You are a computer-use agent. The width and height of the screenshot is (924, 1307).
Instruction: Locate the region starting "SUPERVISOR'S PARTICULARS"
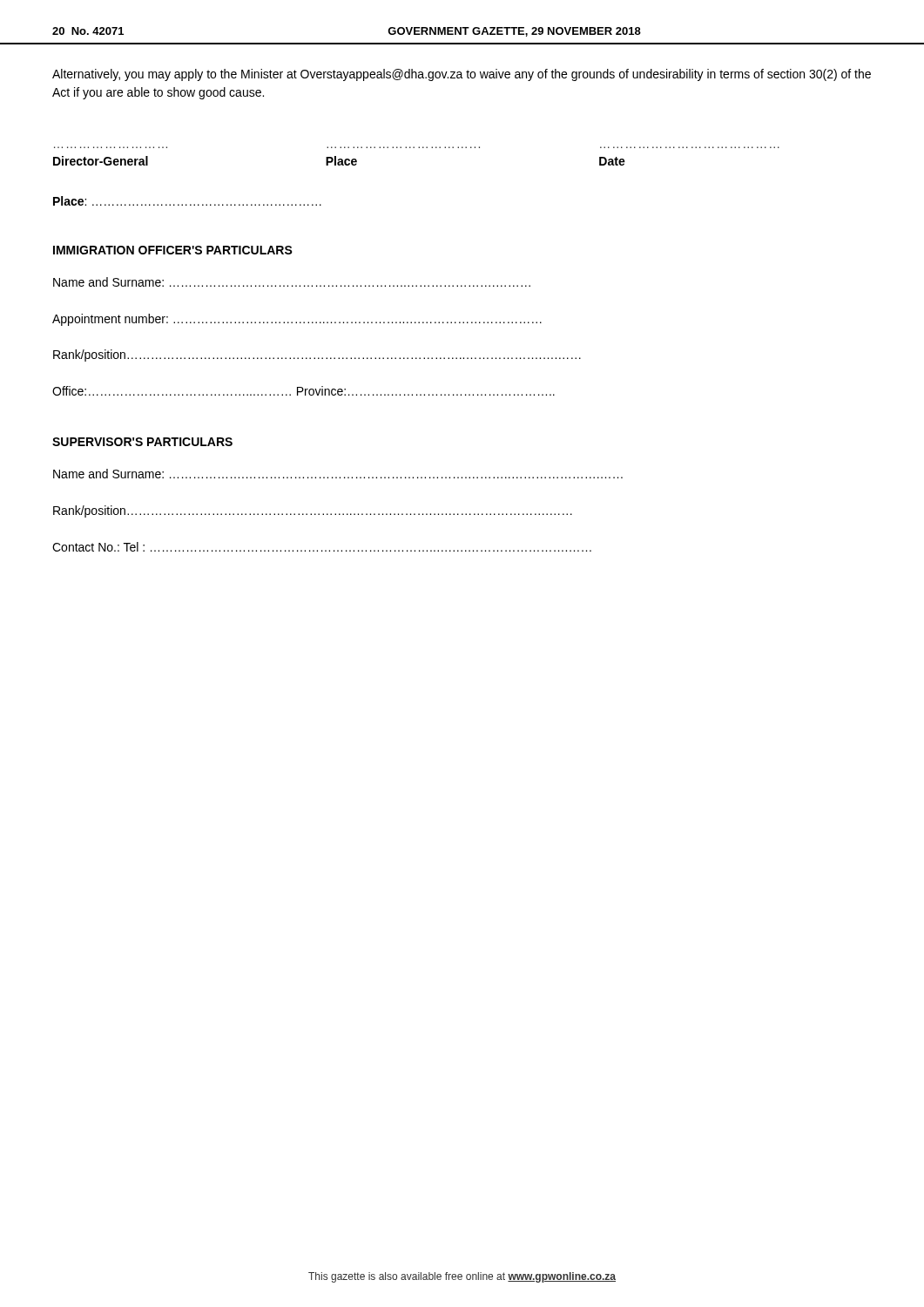click(x=143, y=442)
